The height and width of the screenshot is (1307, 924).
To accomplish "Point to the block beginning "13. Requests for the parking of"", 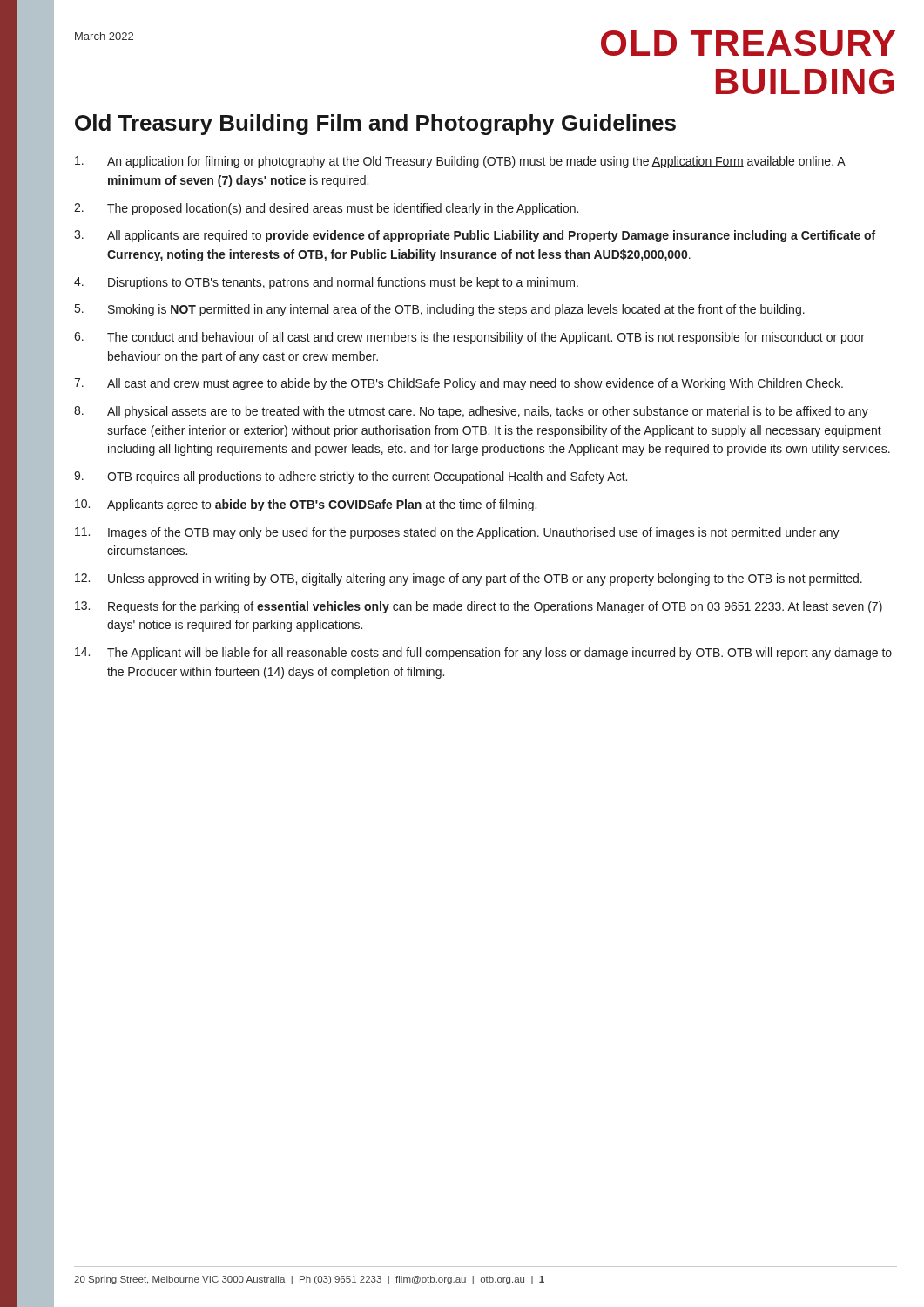I will click(x=486, y=616).
